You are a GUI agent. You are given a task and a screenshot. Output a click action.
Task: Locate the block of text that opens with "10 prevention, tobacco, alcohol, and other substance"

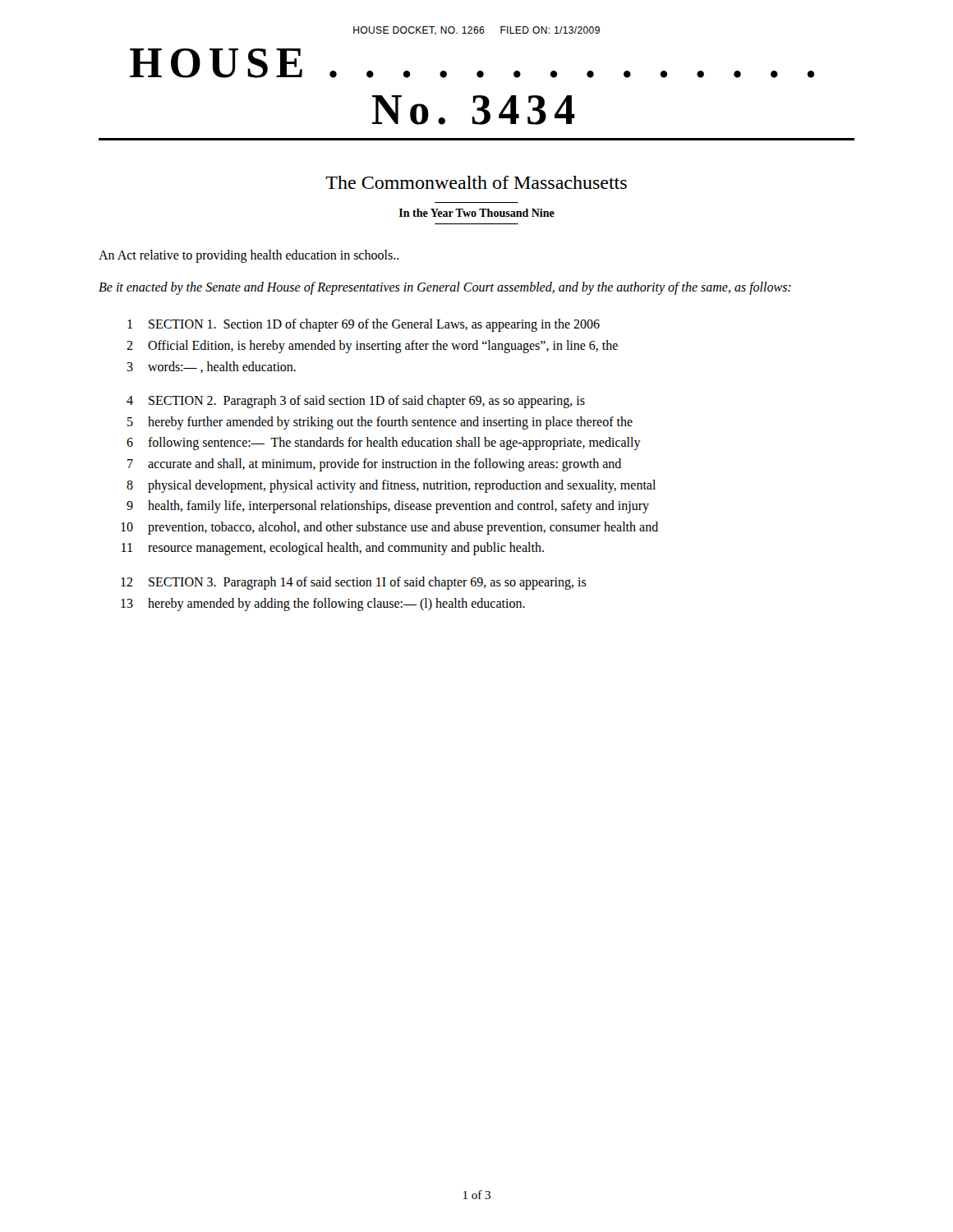[x=476, y=527]
